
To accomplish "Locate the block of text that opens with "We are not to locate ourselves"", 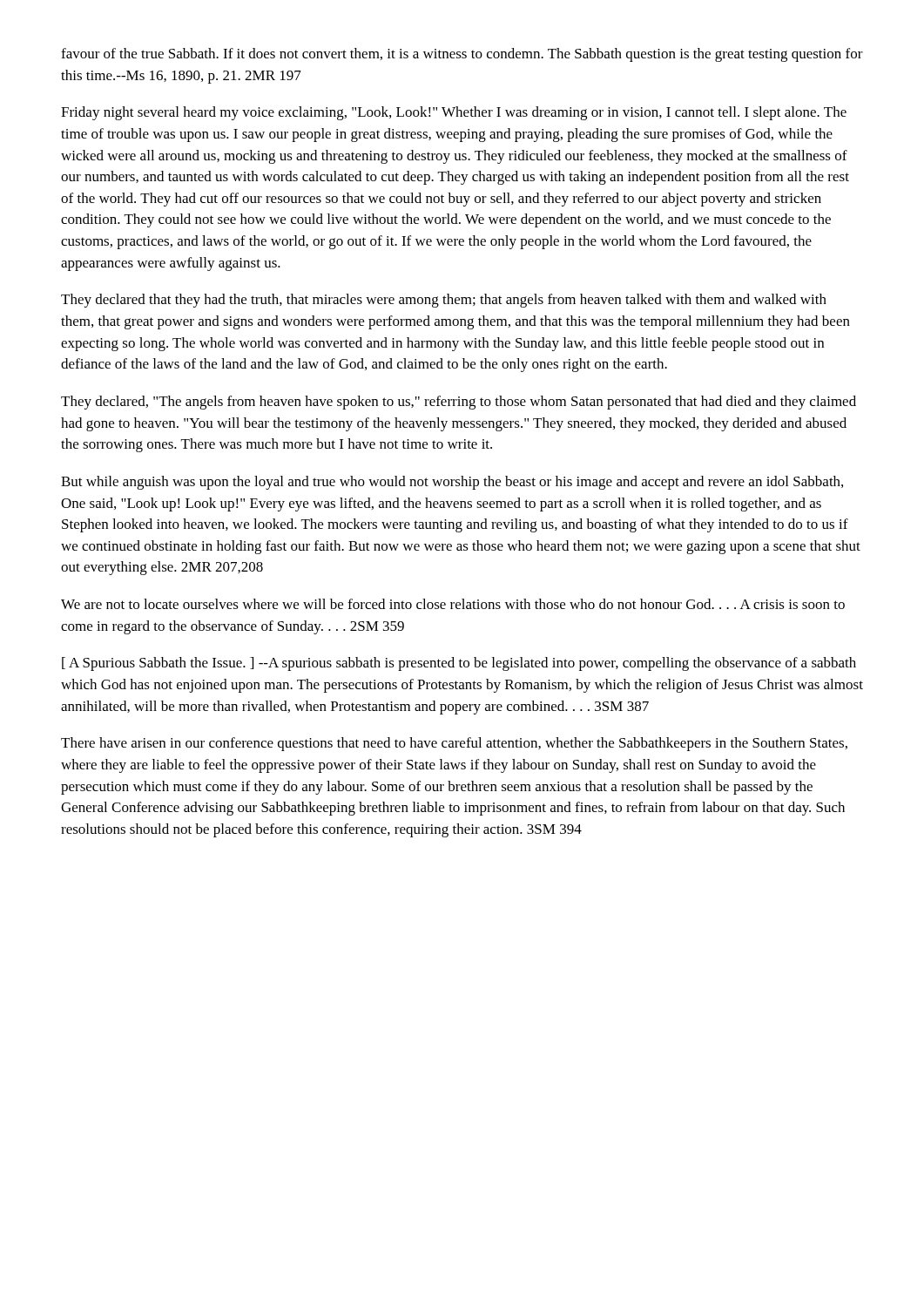I will coord(453,615).
